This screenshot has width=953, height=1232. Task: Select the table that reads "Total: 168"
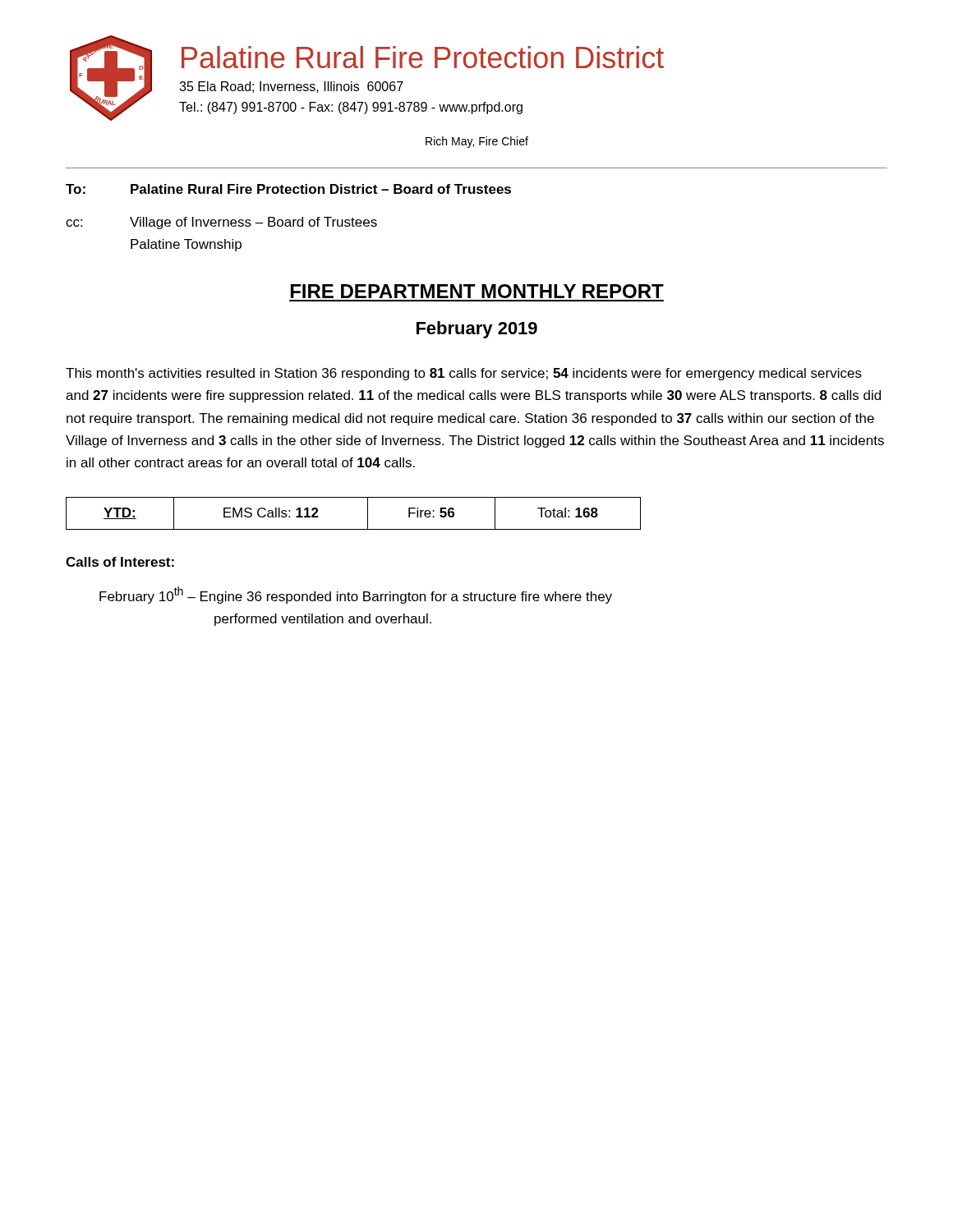tap(476, 513)
